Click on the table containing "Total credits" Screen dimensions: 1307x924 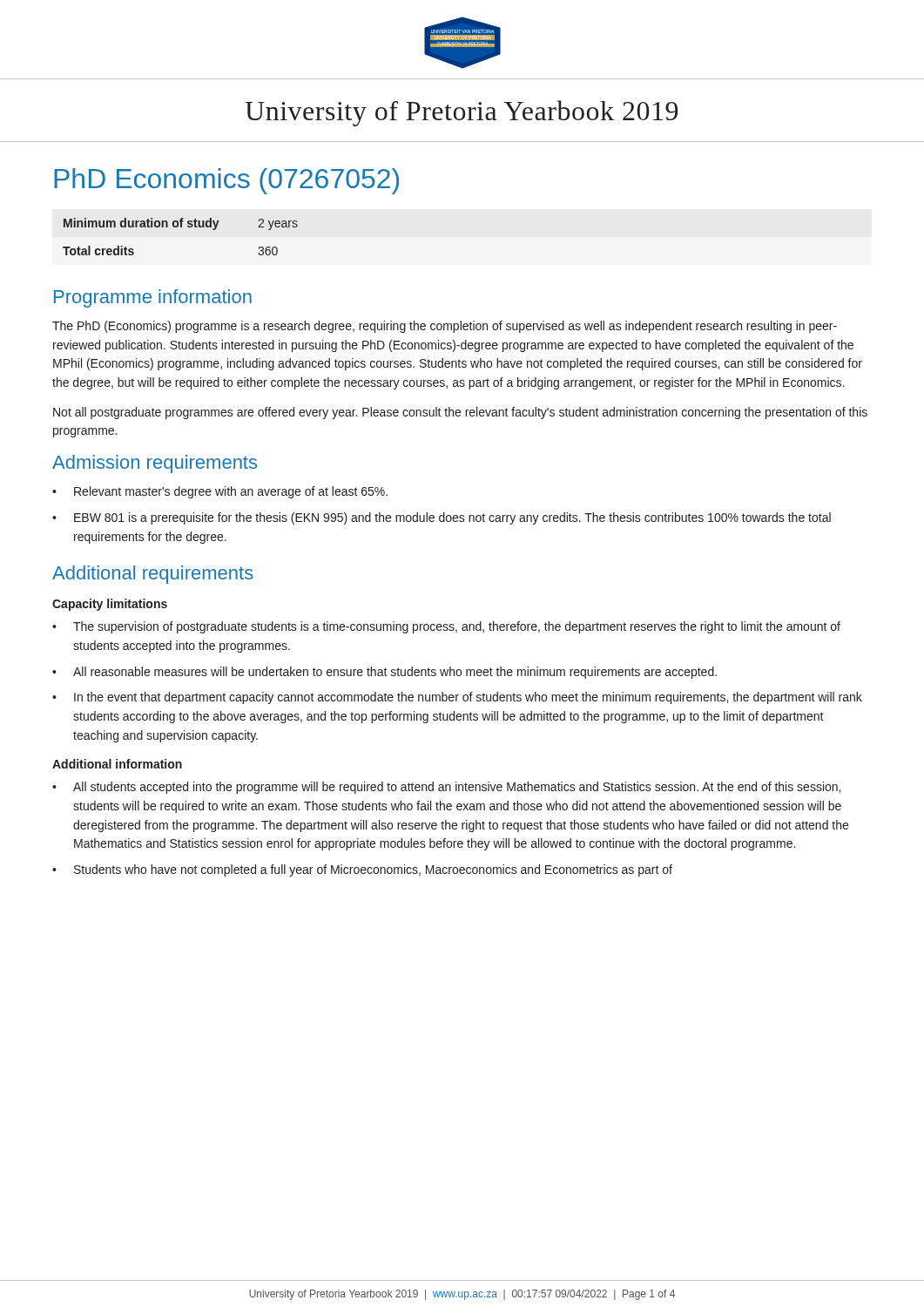click(462, 237)
